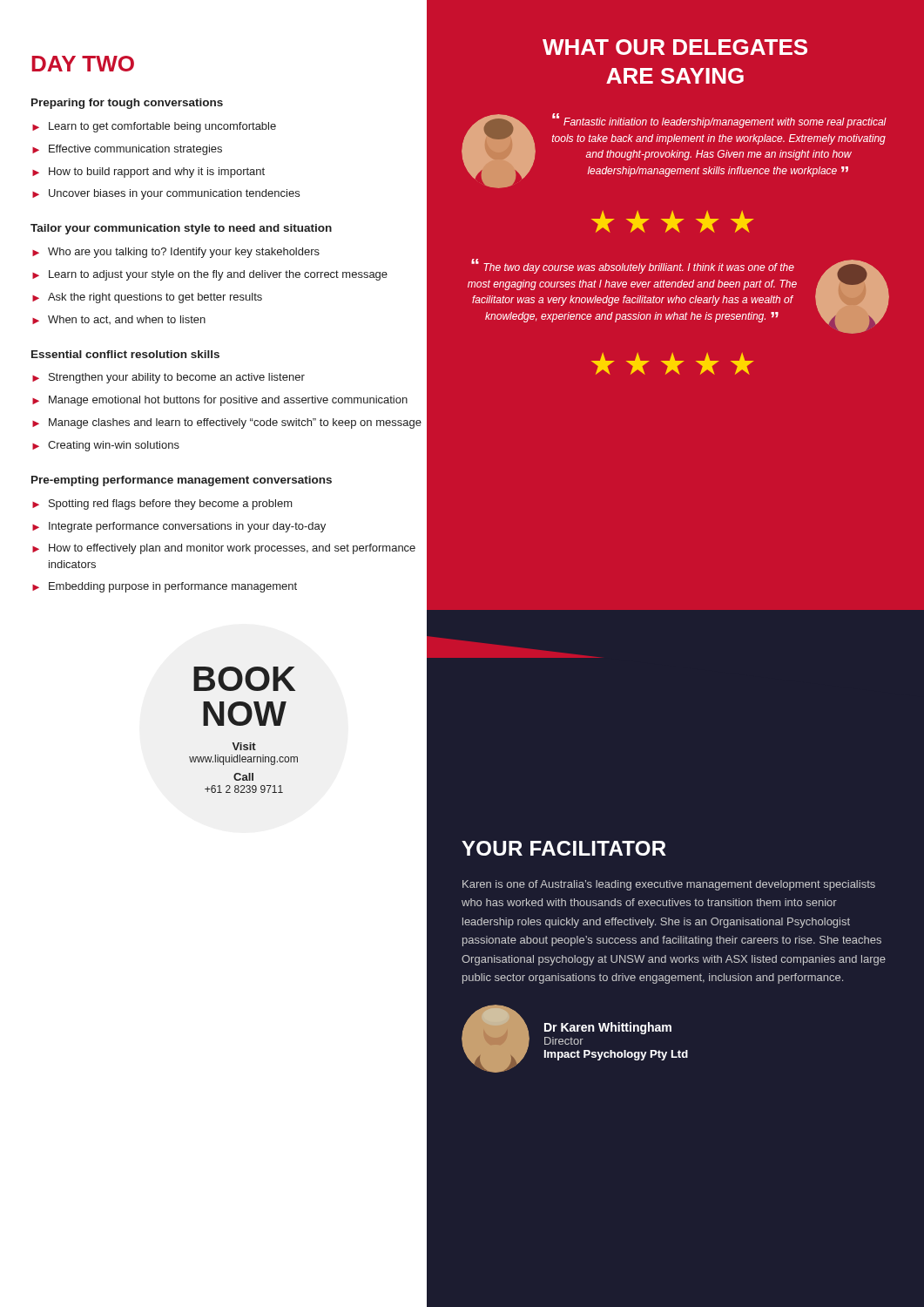Select the text block starting "“ The two day course was absolutely brilliant."

click(x=632, y=292)
